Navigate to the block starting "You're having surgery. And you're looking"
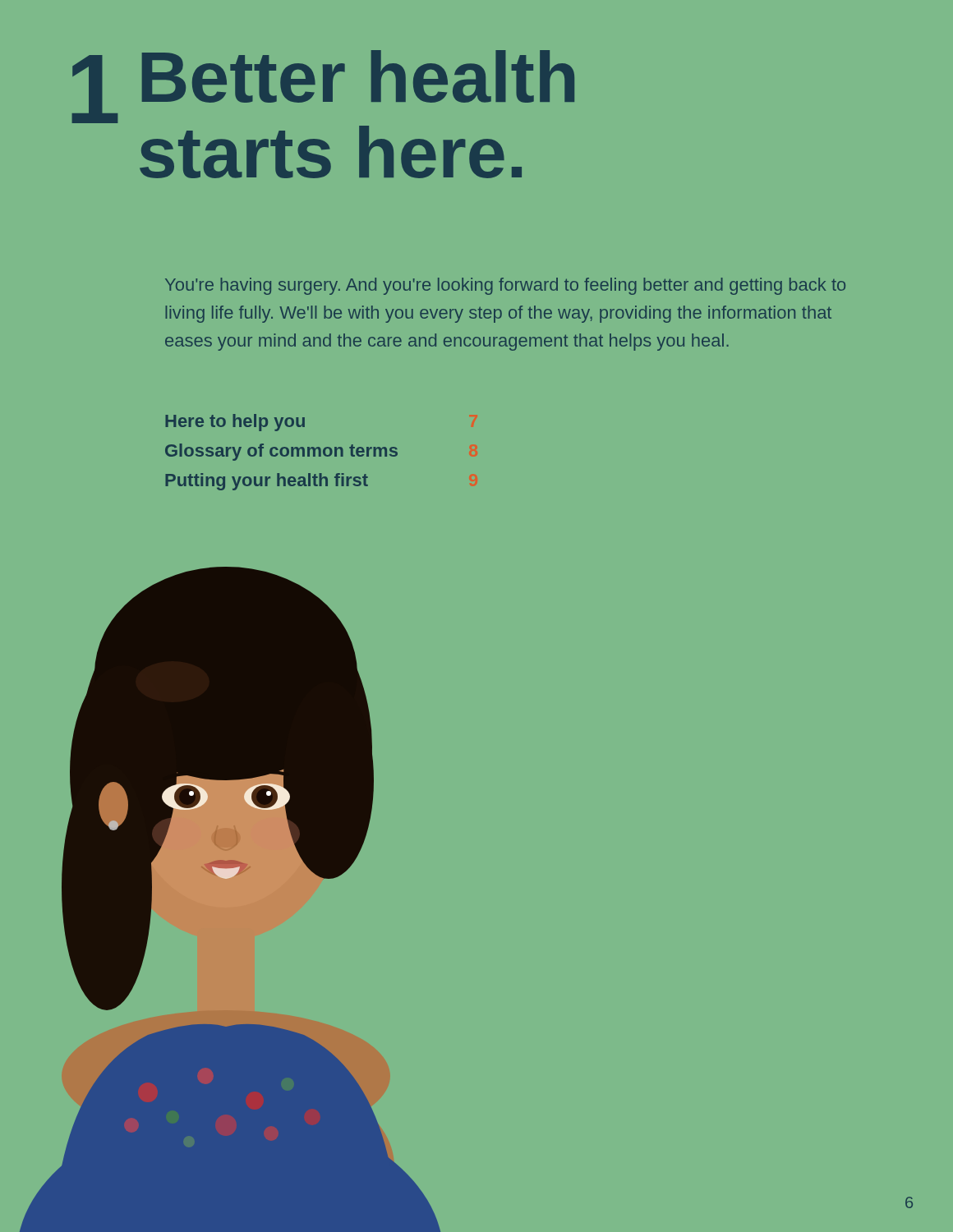953x1232 pixels. pos(505,313)
